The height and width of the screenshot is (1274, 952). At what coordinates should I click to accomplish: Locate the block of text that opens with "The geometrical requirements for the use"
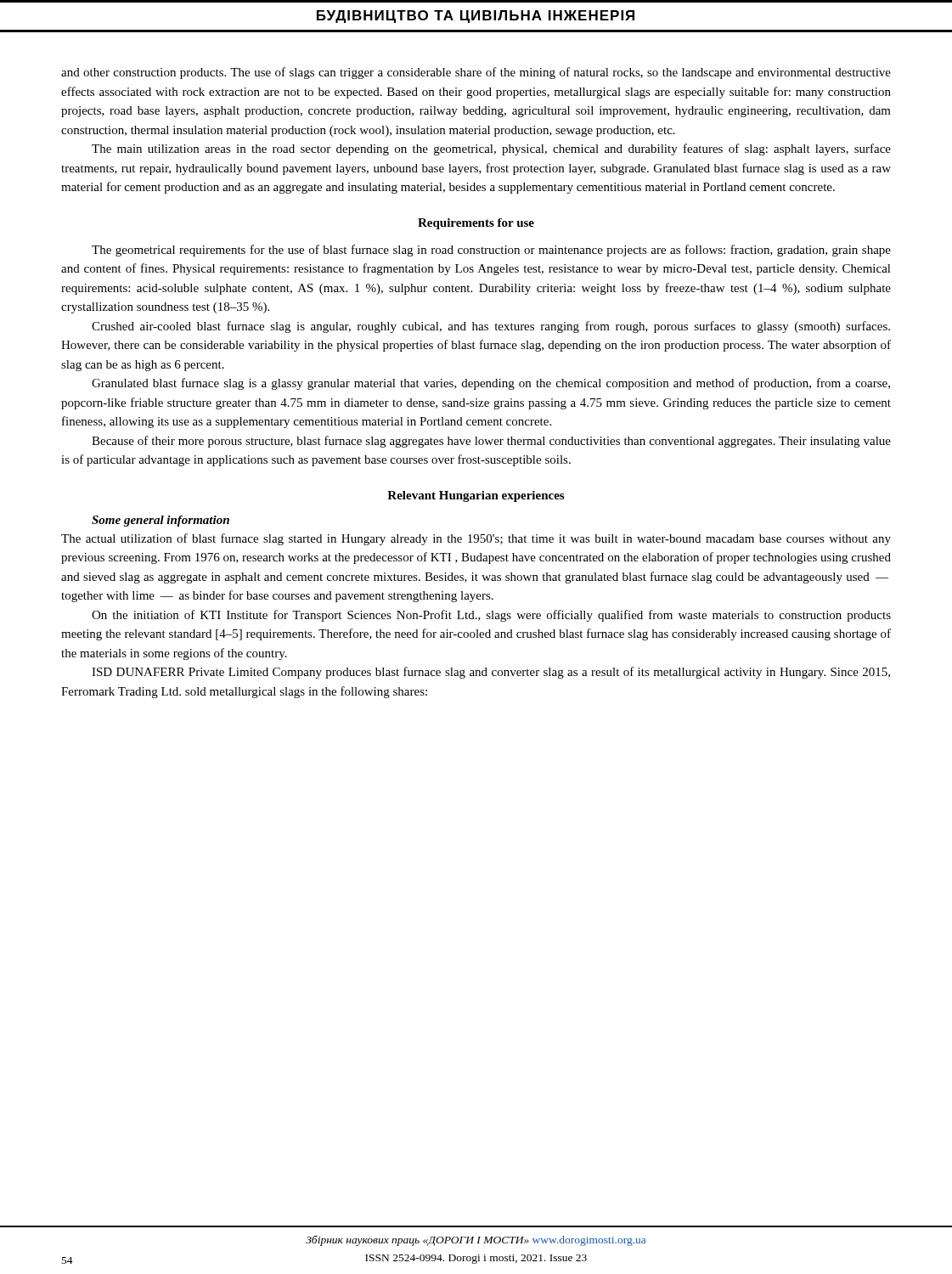pos(476,355)
